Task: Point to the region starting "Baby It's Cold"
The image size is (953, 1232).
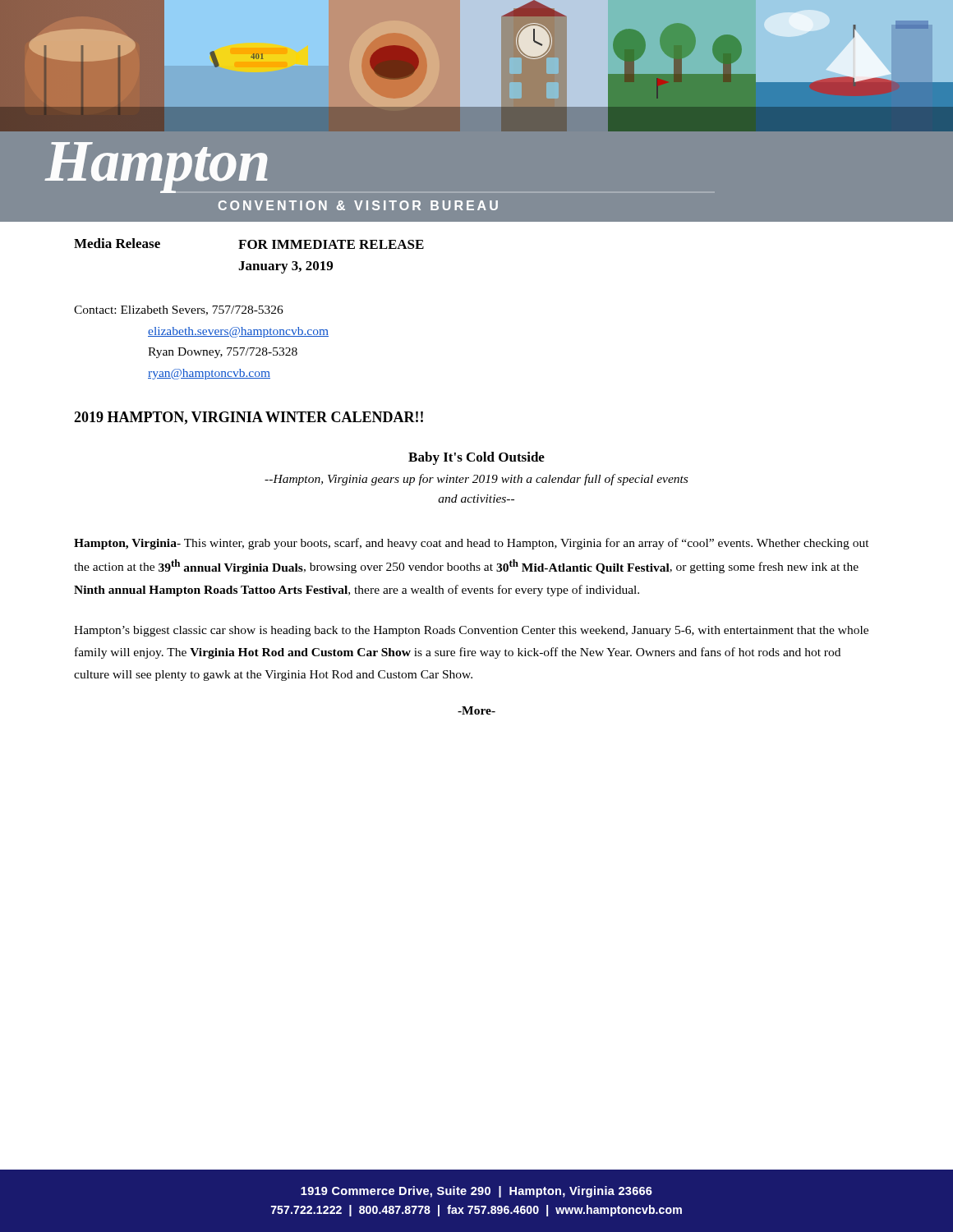Action: click(x=476, y=457)
